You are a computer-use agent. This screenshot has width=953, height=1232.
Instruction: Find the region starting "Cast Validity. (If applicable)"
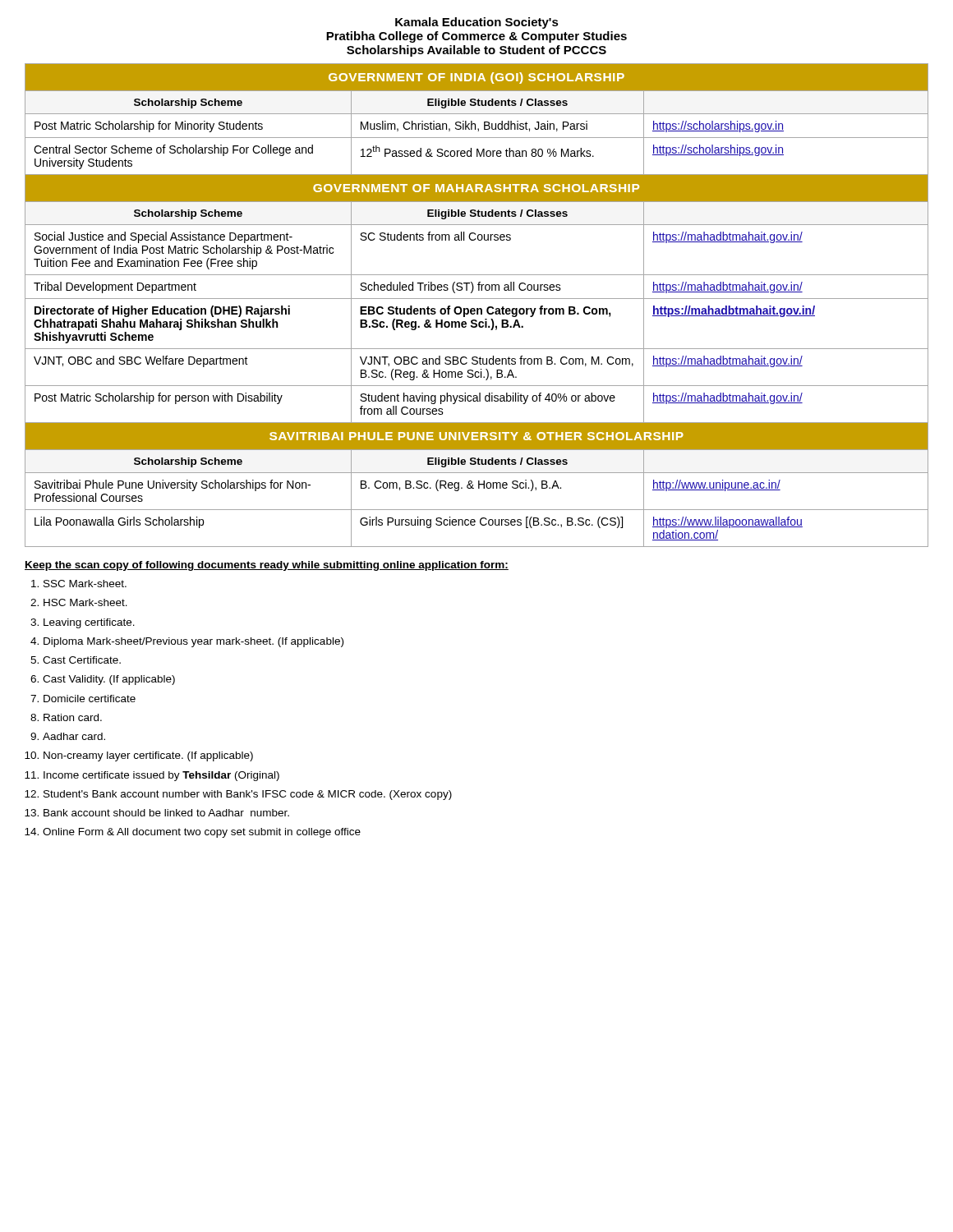[109, 679]
